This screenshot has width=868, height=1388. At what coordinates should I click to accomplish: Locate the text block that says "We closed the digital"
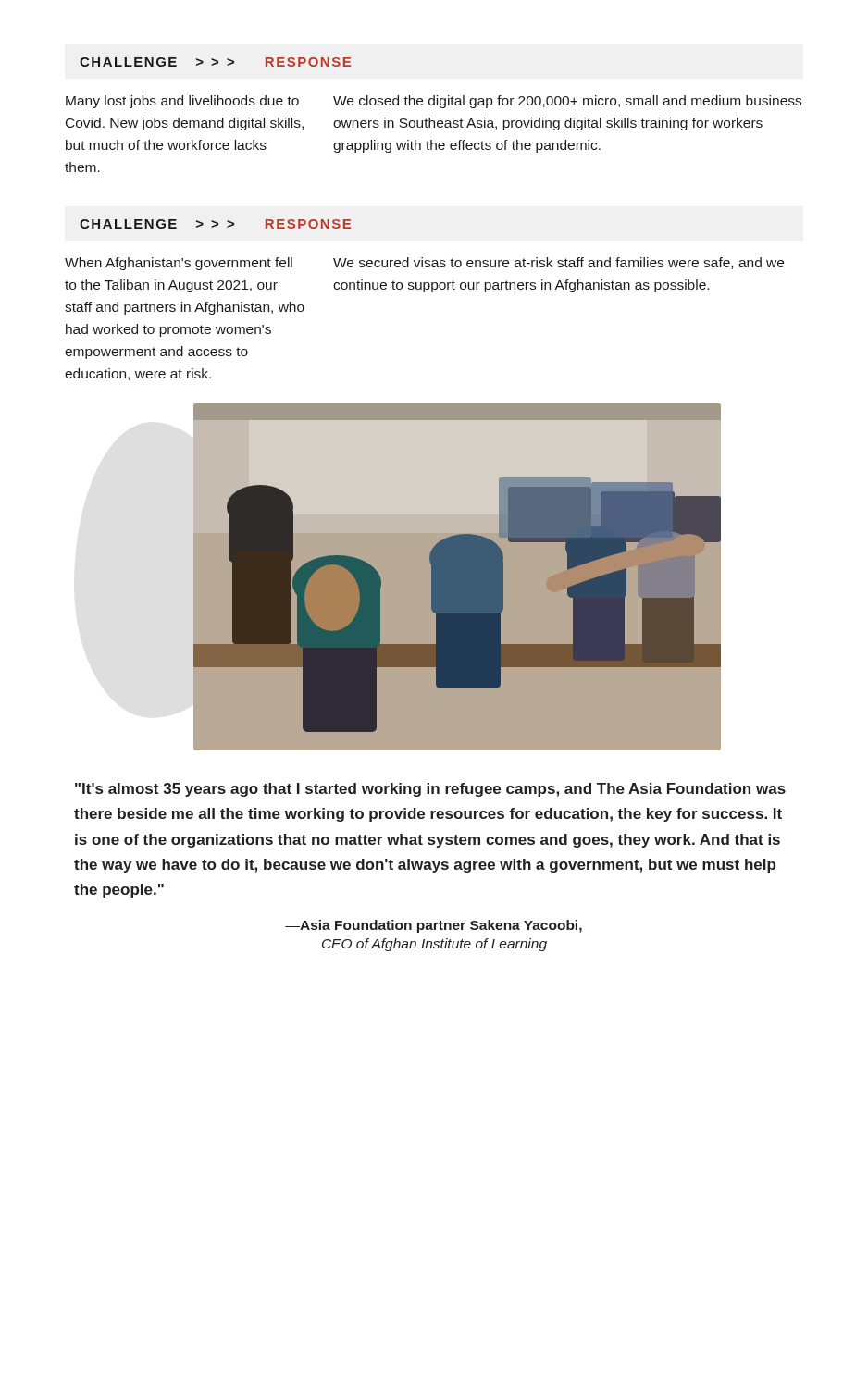tap(568, 123)
